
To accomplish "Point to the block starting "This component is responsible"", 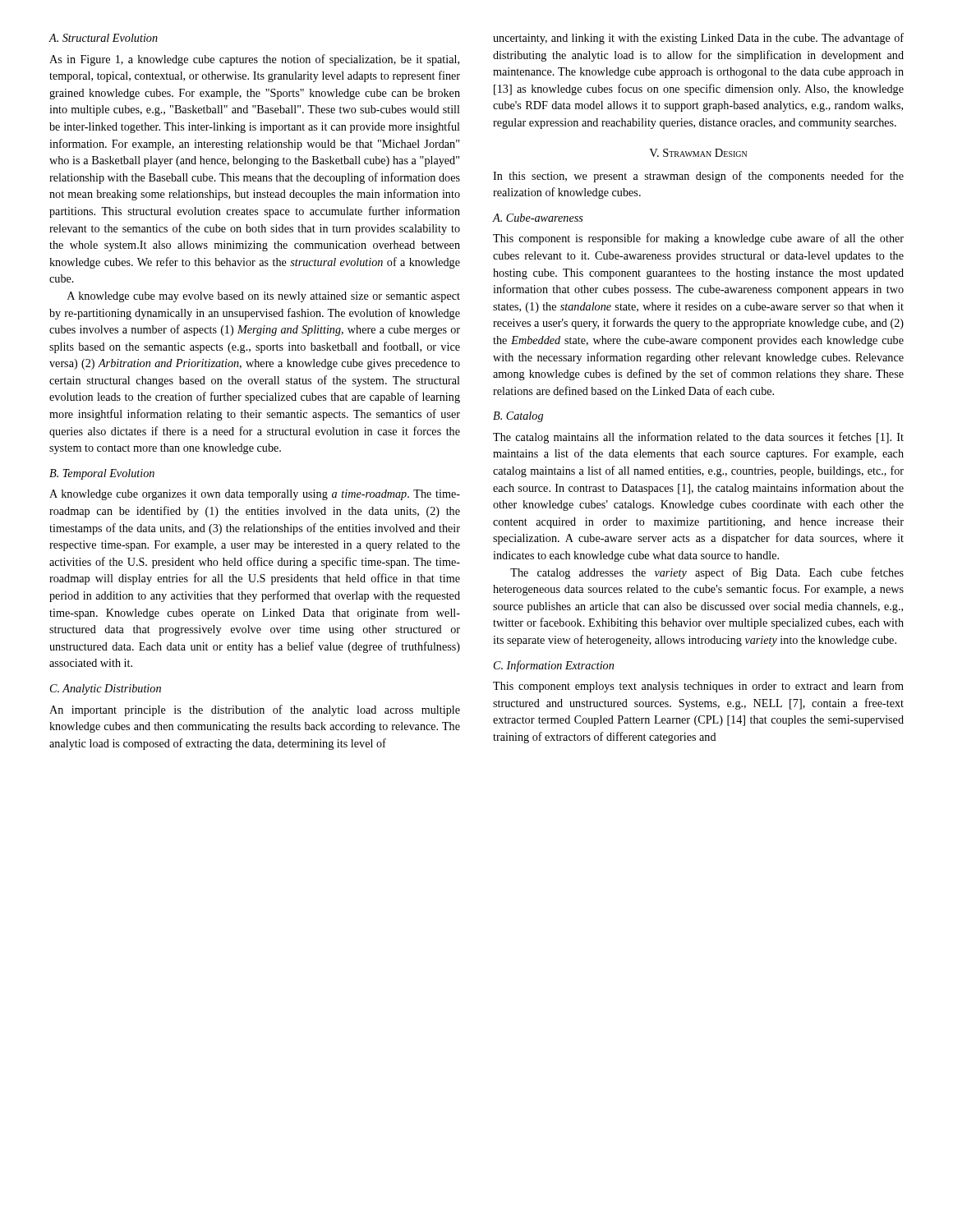I will pos(698,315).
